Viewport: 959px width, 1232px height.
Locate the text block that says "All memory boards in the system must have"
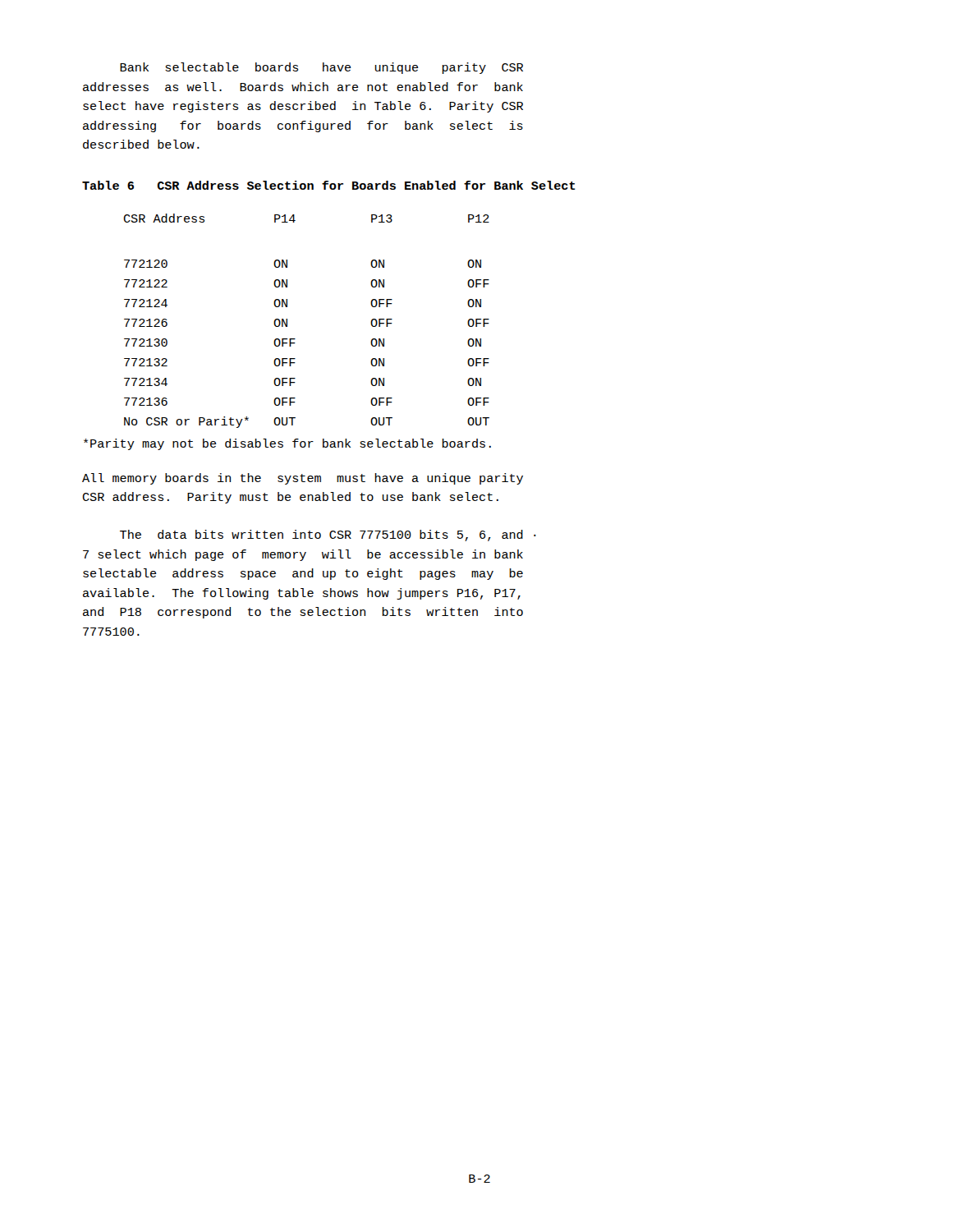(x=303, y=488)
